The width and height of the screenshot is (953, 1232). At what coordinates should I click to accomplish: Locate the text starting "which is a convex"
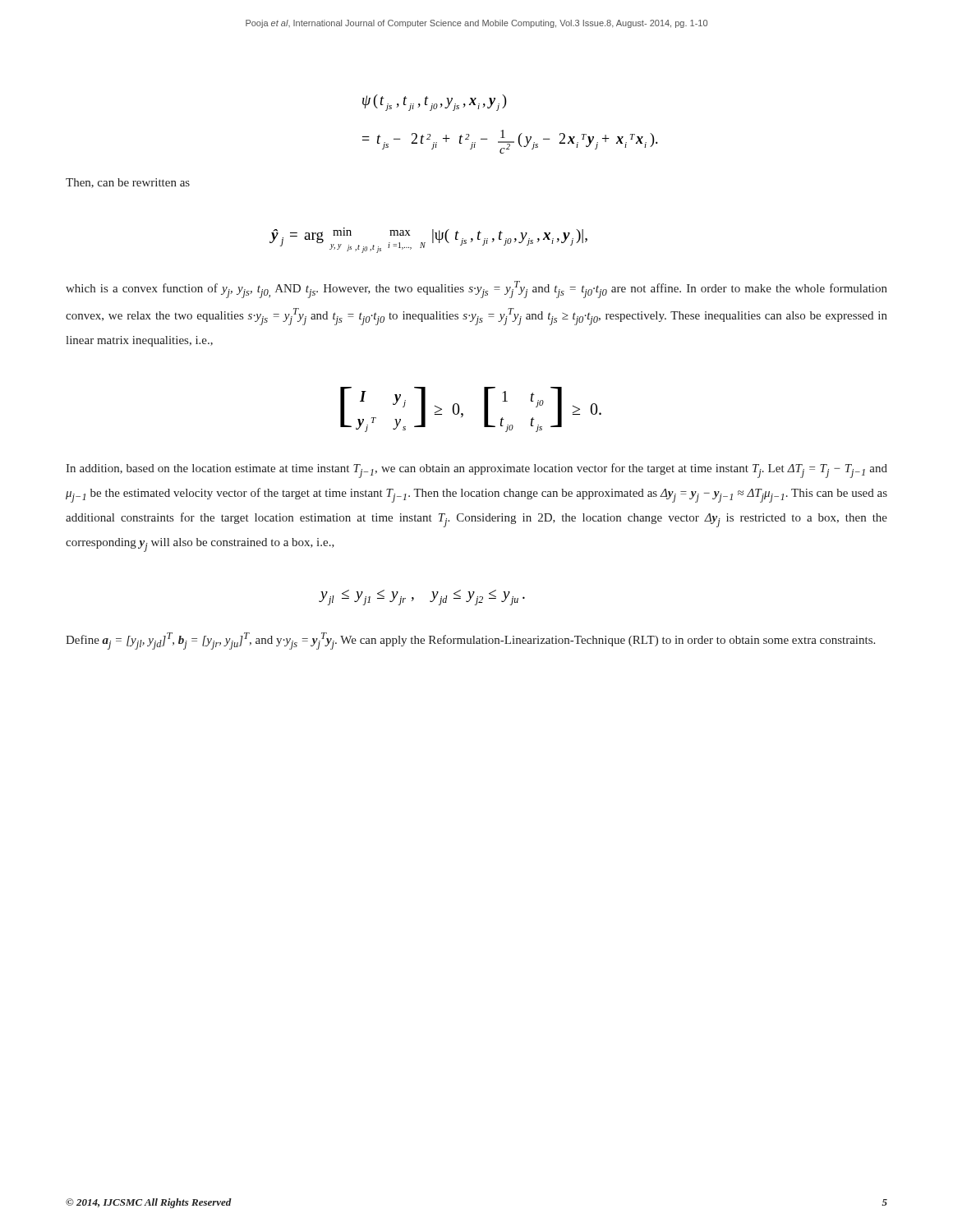point(476,312)
